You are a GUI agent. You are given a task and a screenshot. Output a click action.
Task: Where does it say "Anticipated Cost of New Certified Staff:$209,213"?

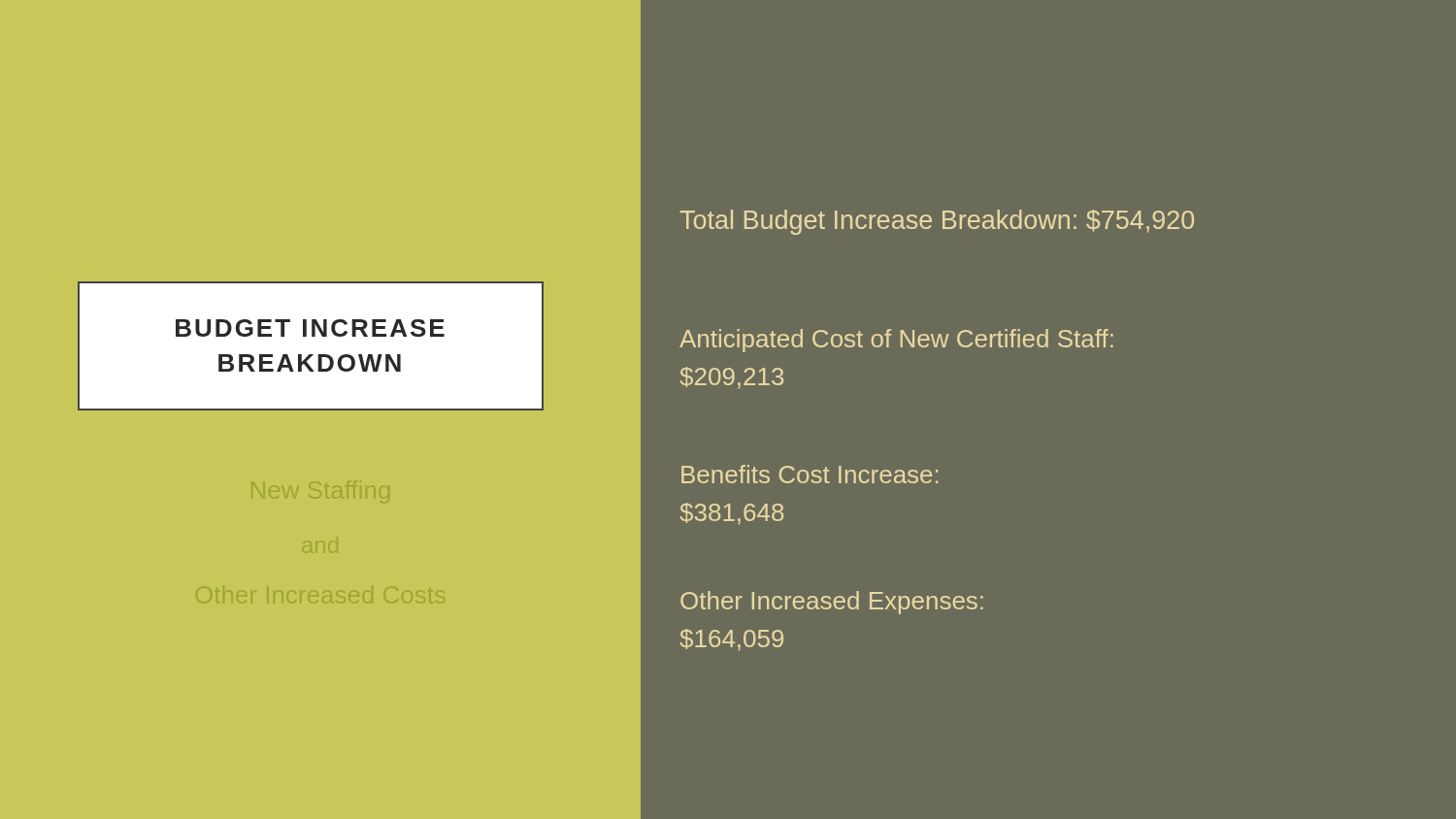pos(897,358)
